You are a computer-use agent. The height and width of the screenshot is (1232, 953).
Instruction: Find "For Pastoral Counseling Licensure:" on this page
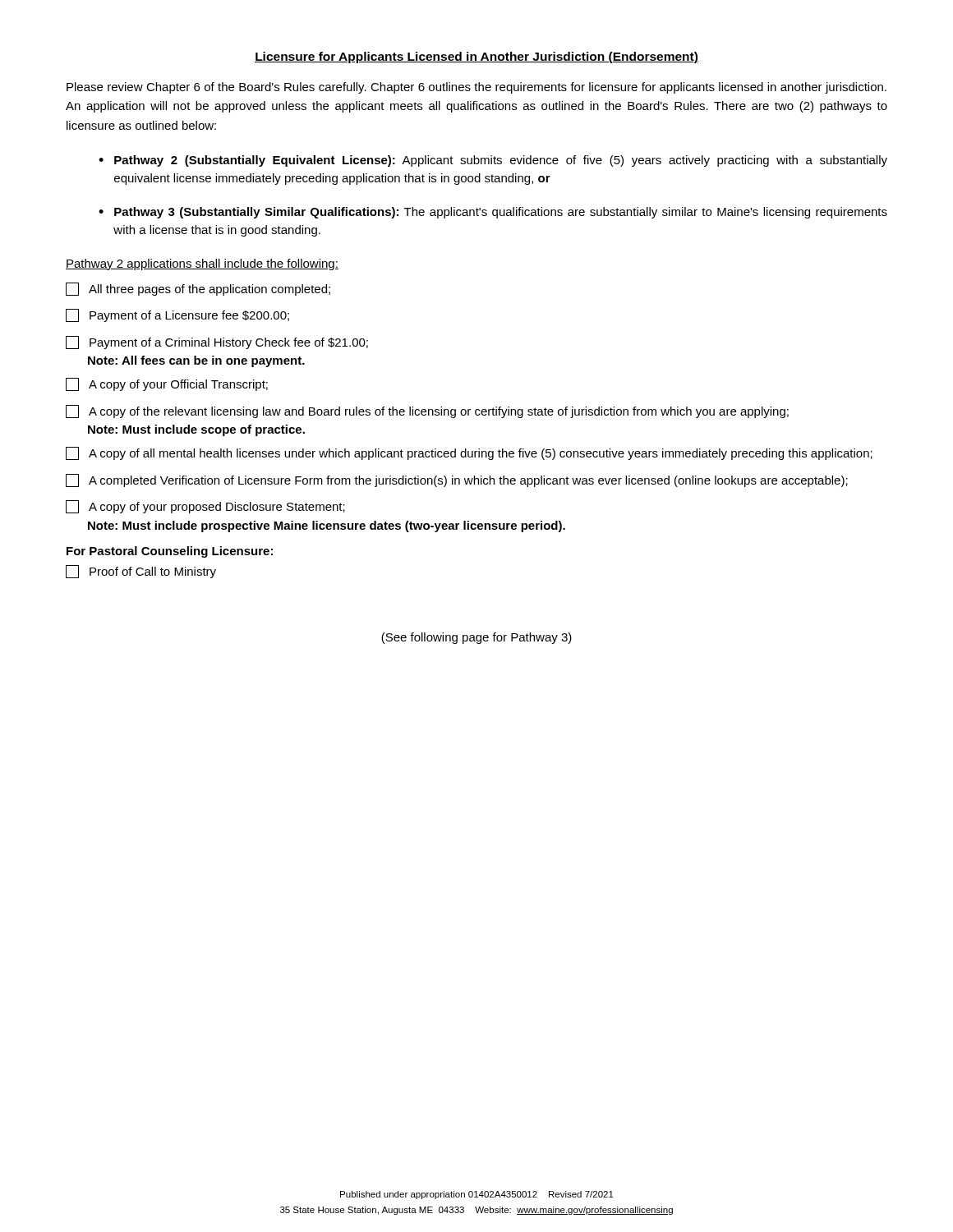coord(170,551)
